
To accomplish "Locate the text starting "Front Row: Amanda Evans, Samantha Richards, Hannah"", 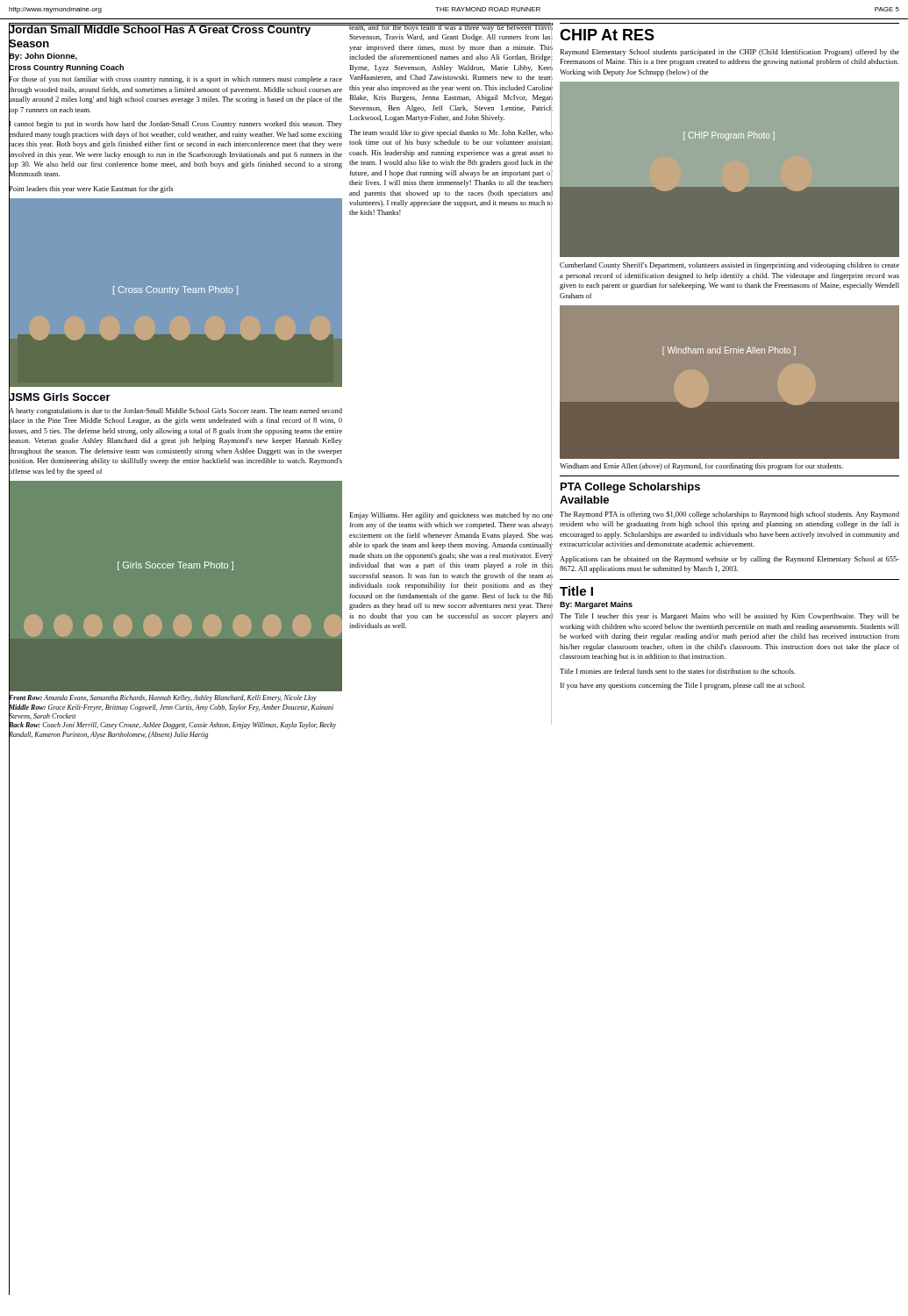I will [172, 716].
